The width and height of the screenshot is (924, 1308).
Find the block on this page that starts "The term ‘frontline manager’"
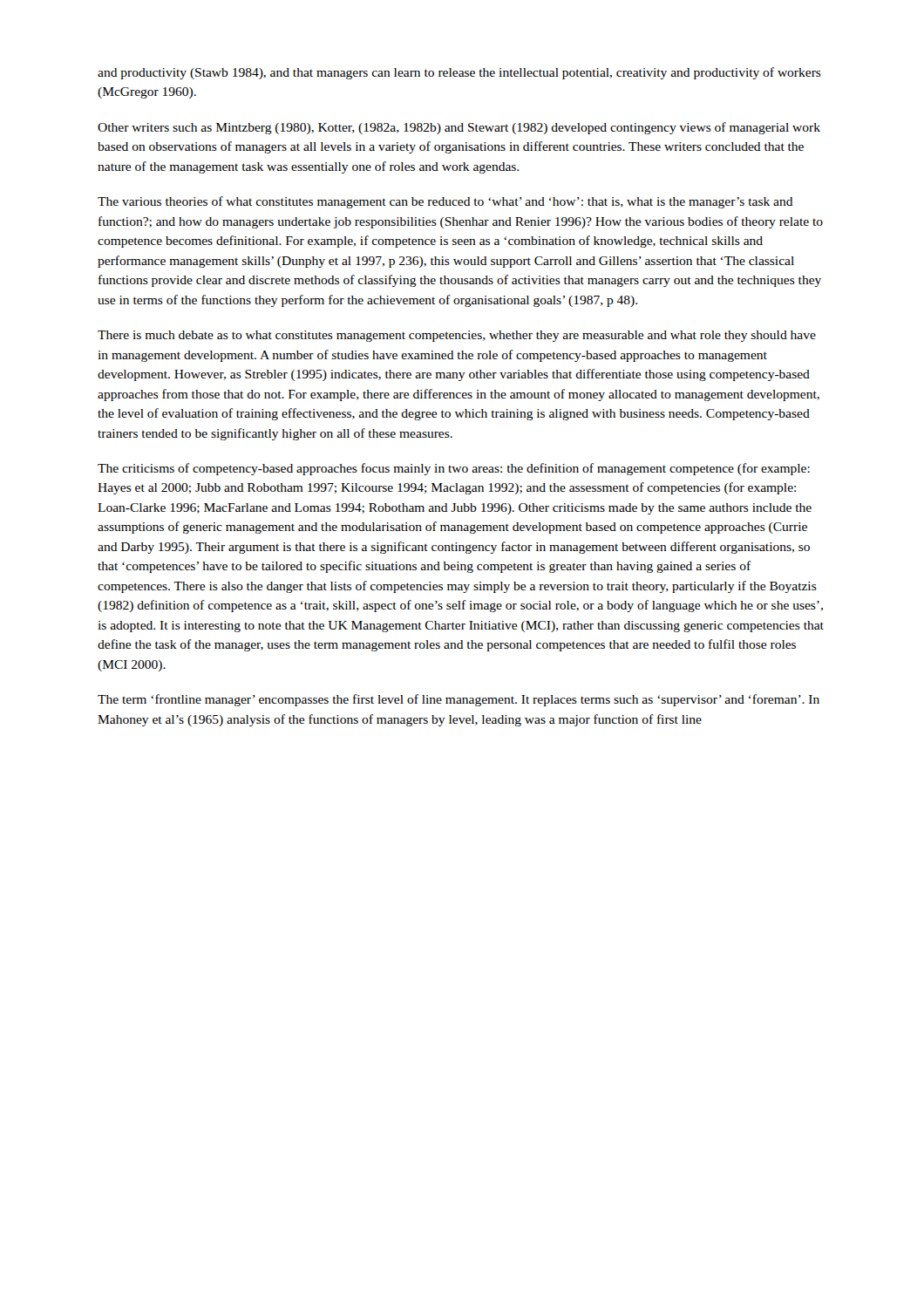459,709
